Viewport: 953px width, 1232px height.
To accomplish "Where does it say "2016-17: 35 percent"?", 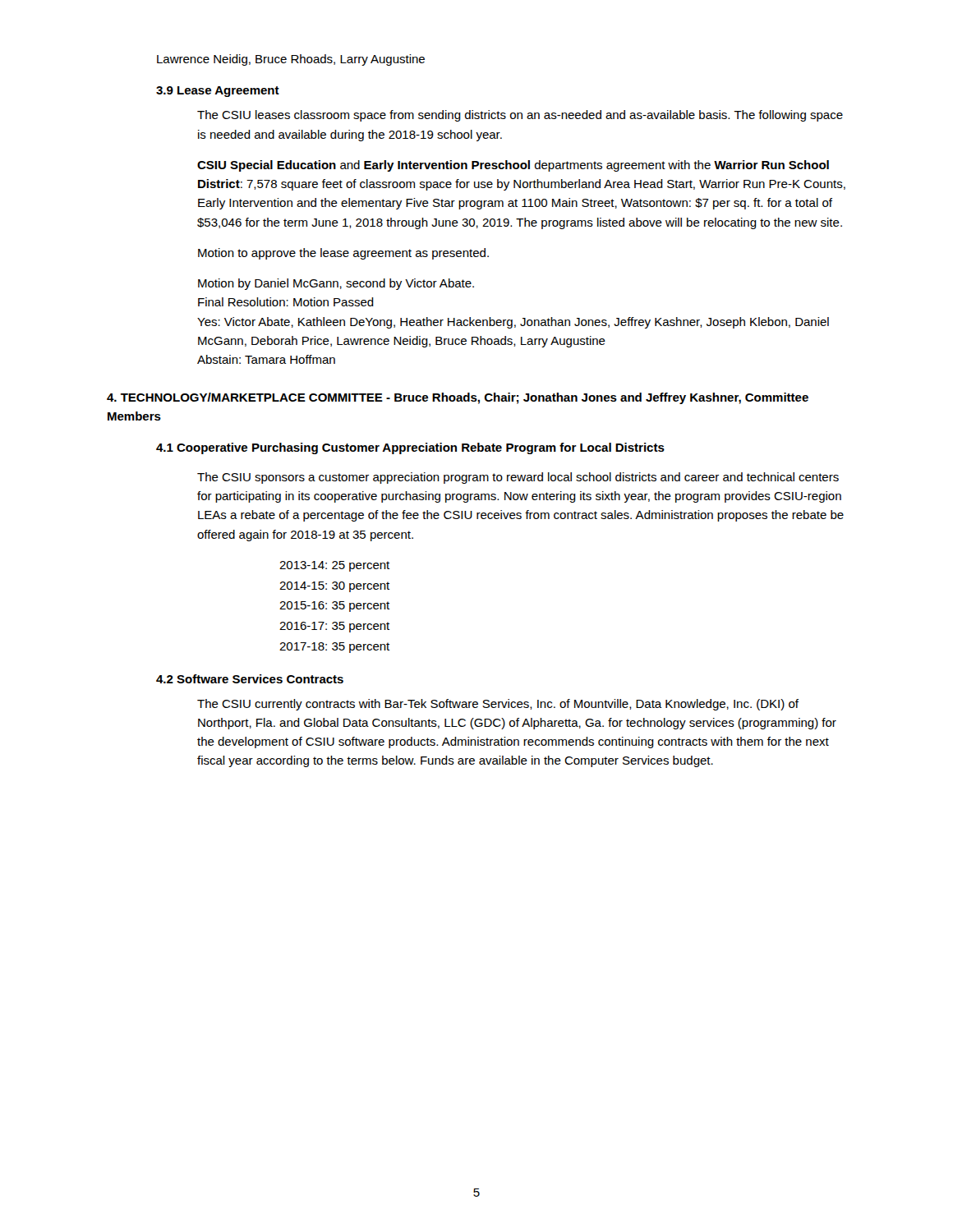I will pyautogui.click(x=335, y=625).
